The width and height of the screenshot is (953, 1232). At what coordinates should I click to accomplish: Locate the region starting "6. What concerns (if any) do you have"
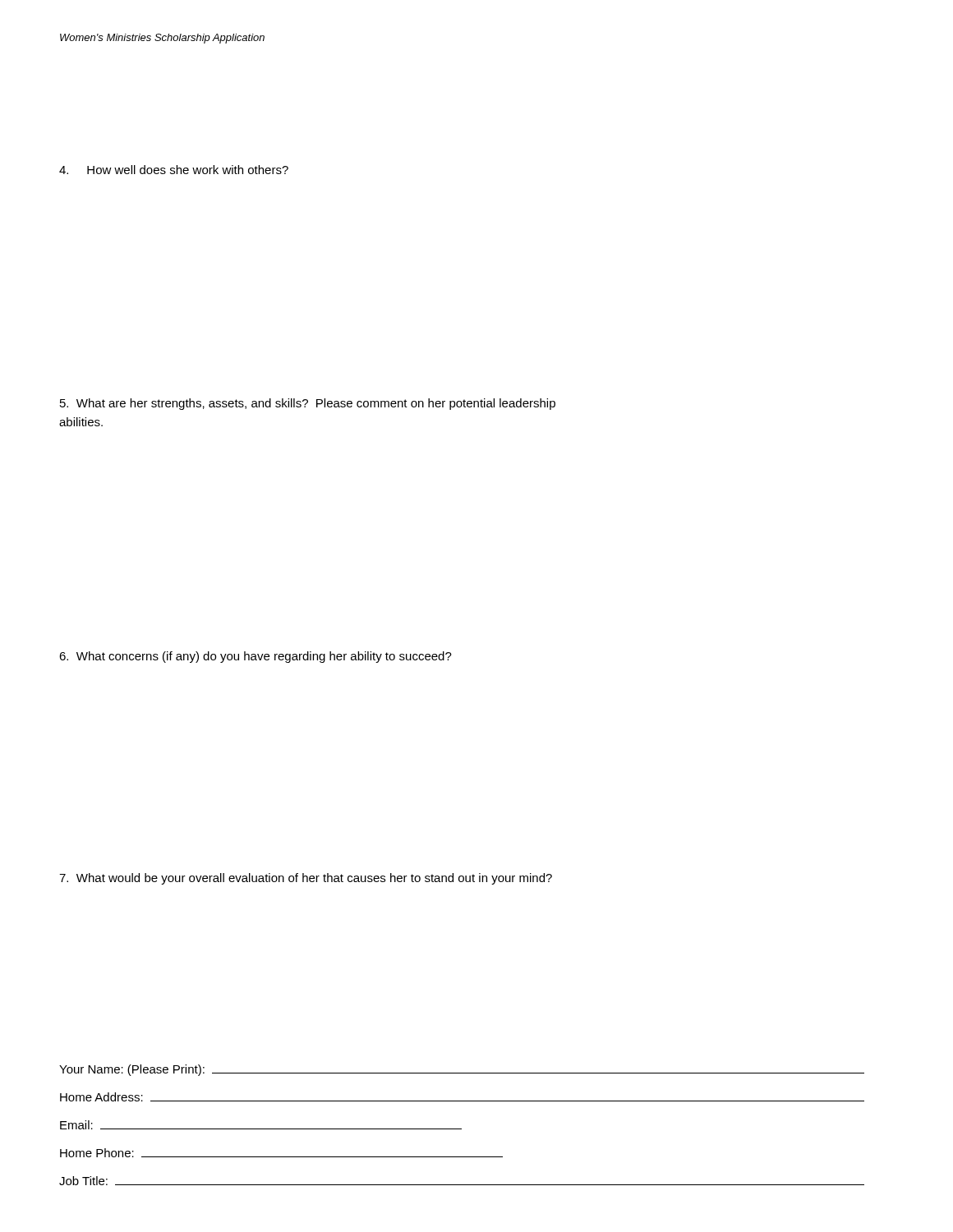(255, 656)
